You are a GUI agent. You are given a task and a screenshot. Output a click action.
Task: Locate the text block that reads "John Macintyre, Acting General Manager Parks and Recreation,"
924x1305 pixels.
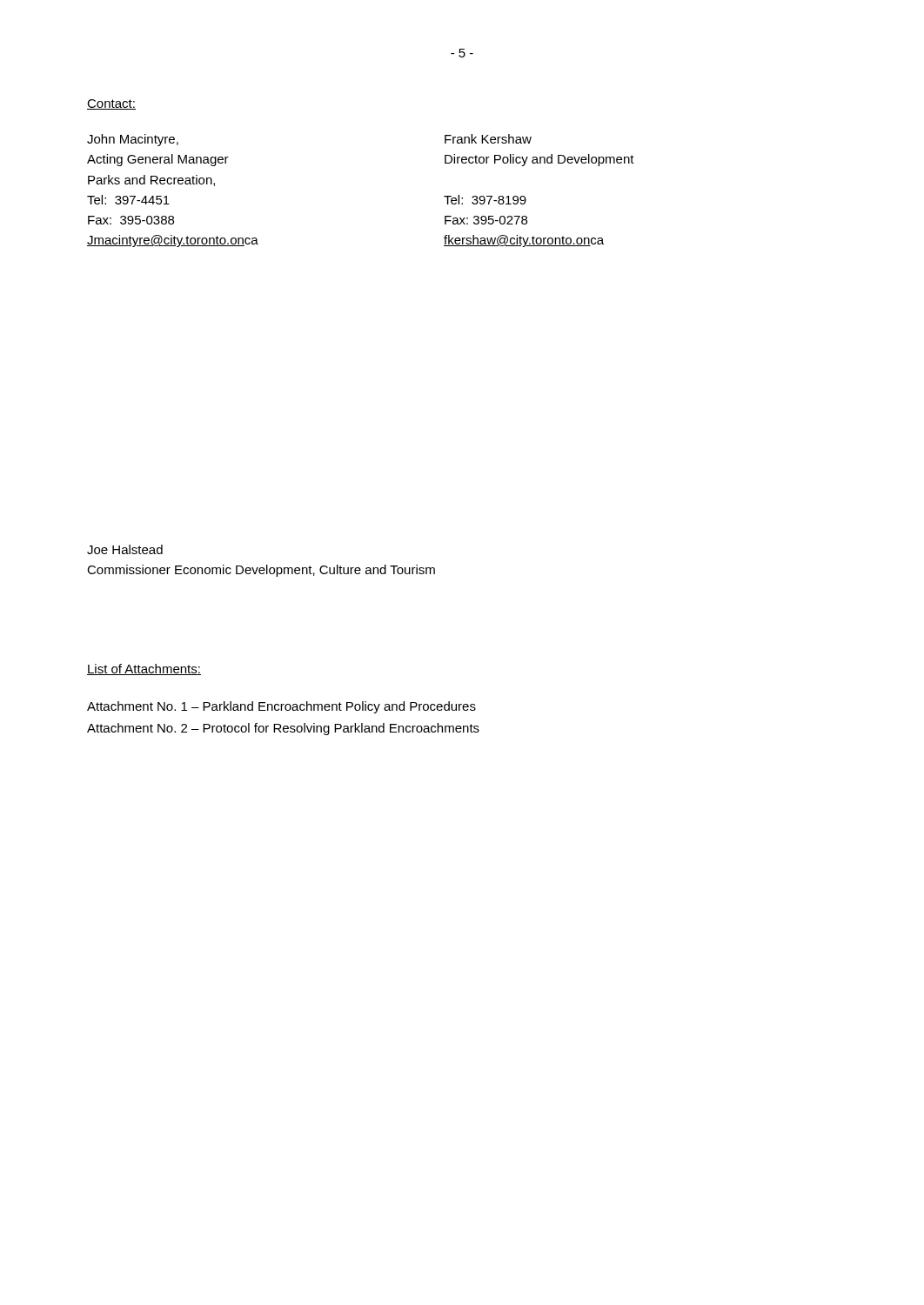[x=173, y=189]
